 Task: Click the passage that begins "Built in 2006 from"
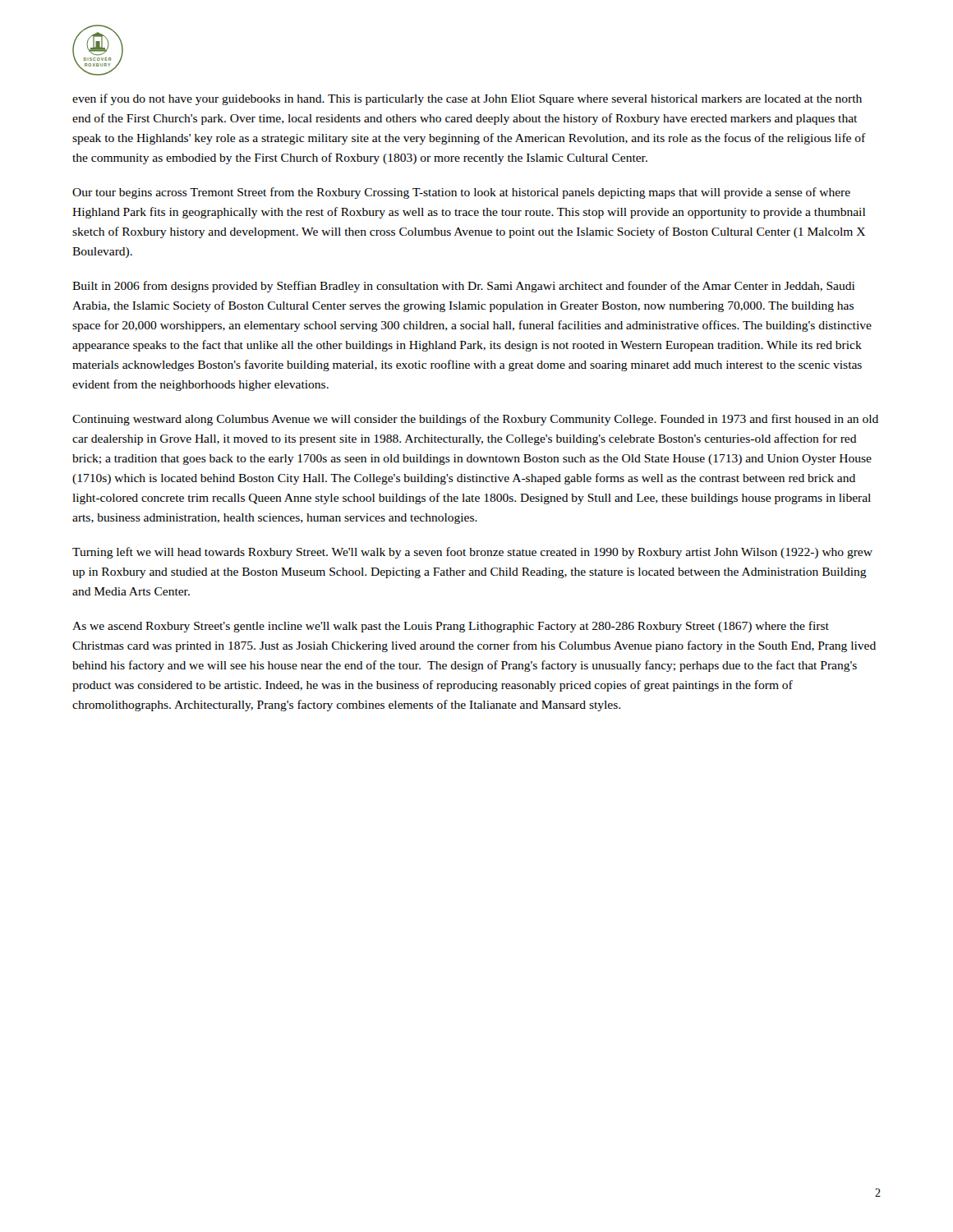(x=472, y=335)
